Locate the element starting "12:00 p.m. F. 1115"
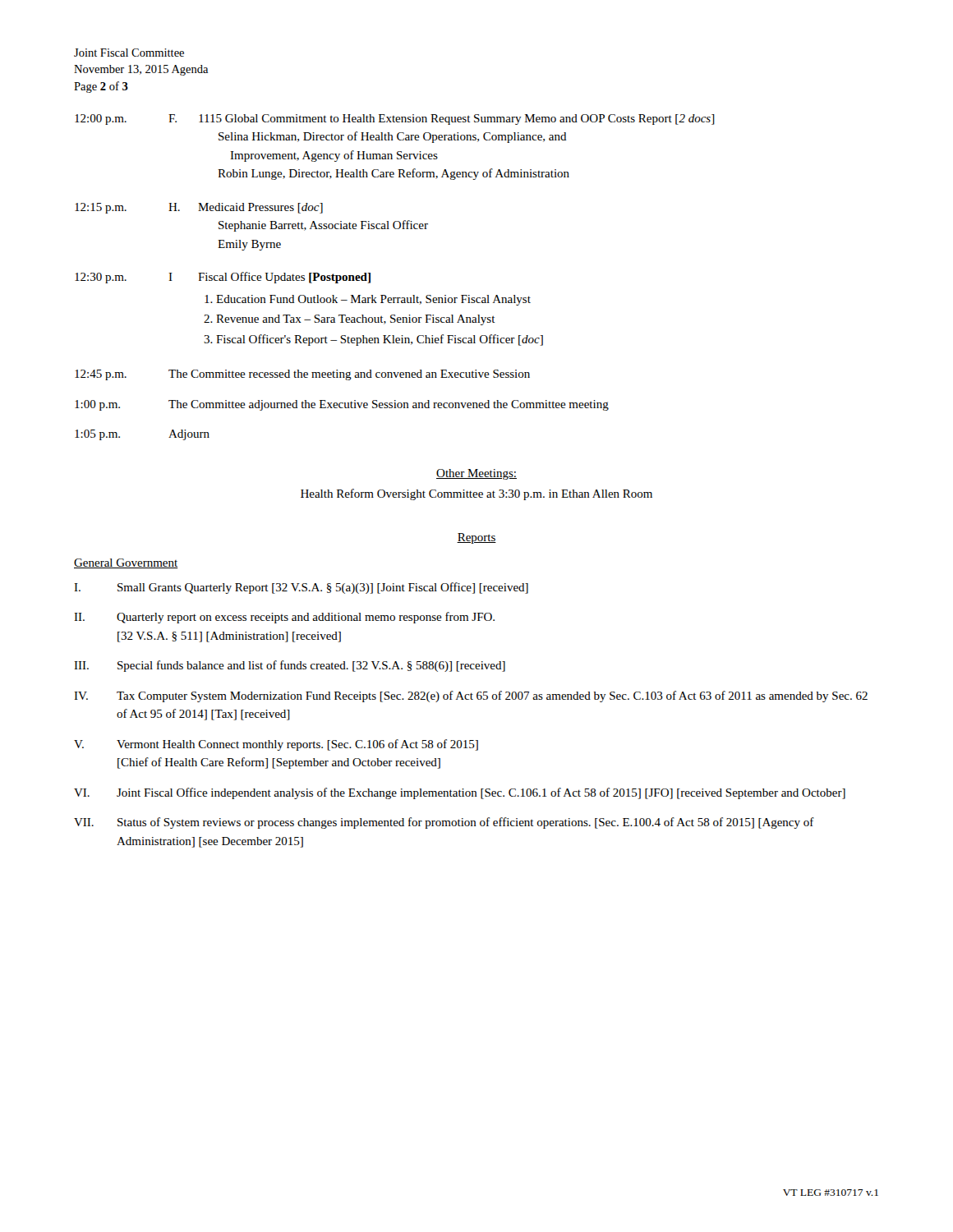 (476, 146)
